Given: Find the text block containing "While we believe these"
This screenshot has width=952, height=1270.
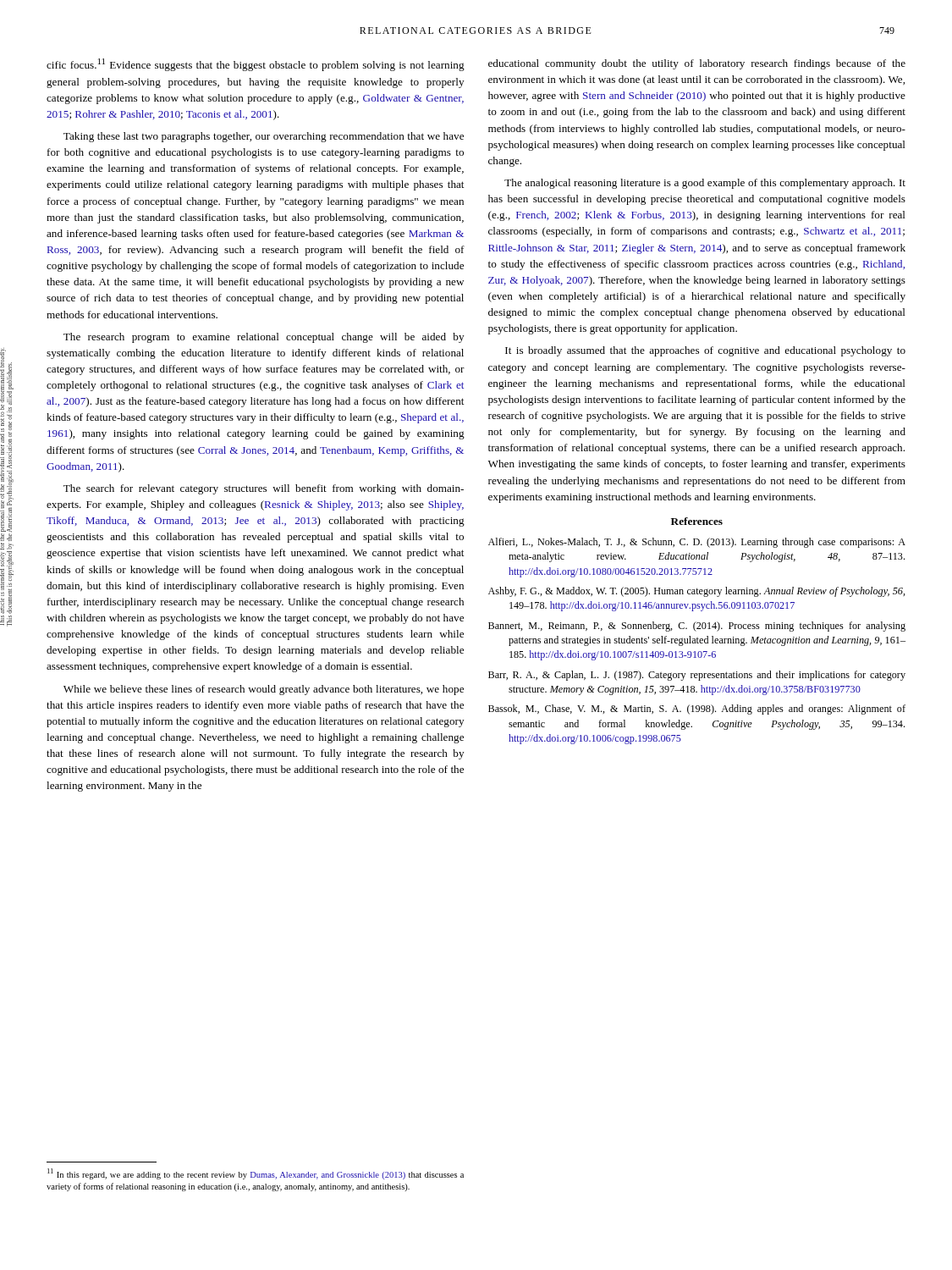Looking at the screenshot, I should [255, 737].
